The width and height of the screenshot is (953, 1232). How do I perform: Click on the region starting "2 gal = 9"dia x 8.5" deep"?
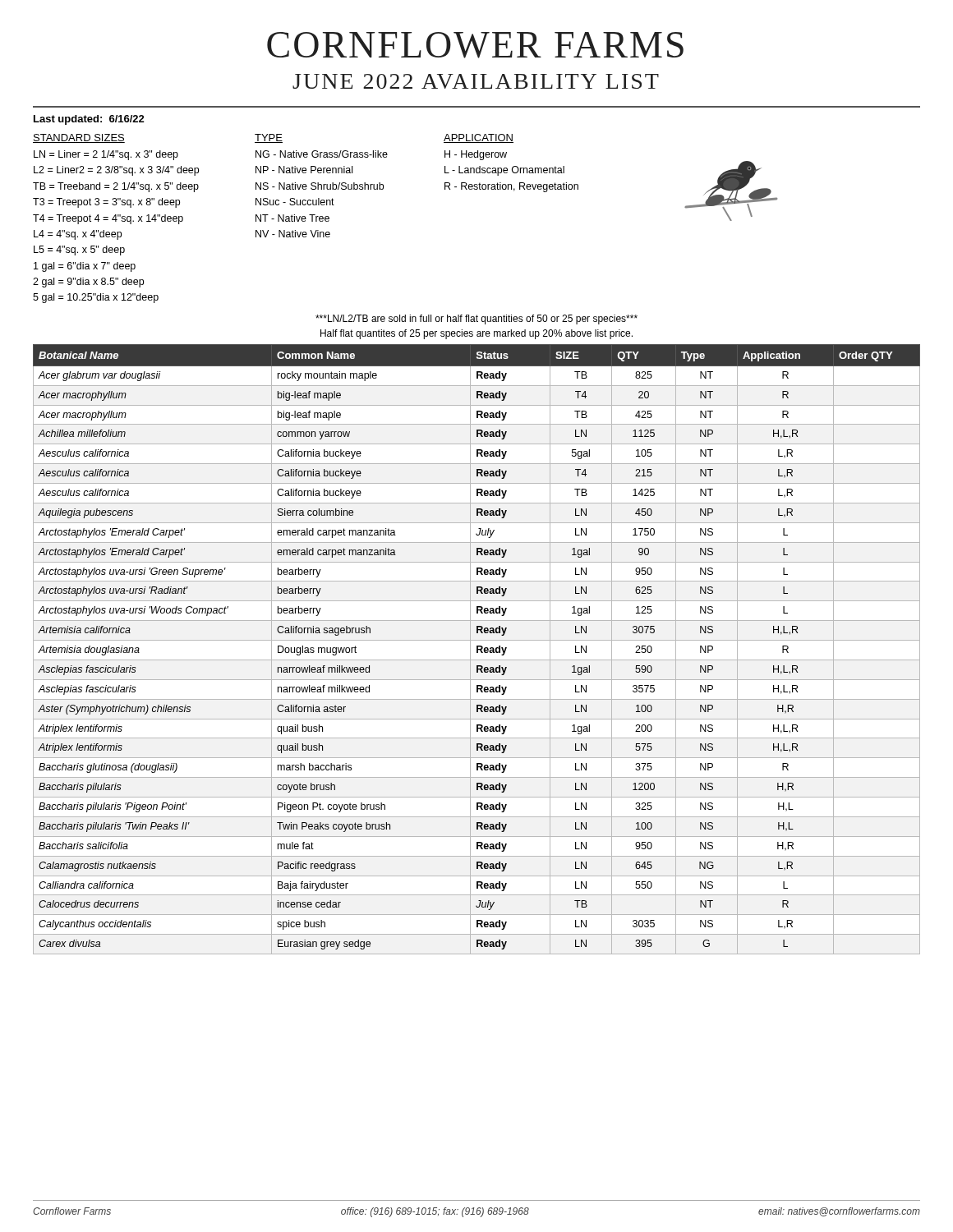click(89, 282)
